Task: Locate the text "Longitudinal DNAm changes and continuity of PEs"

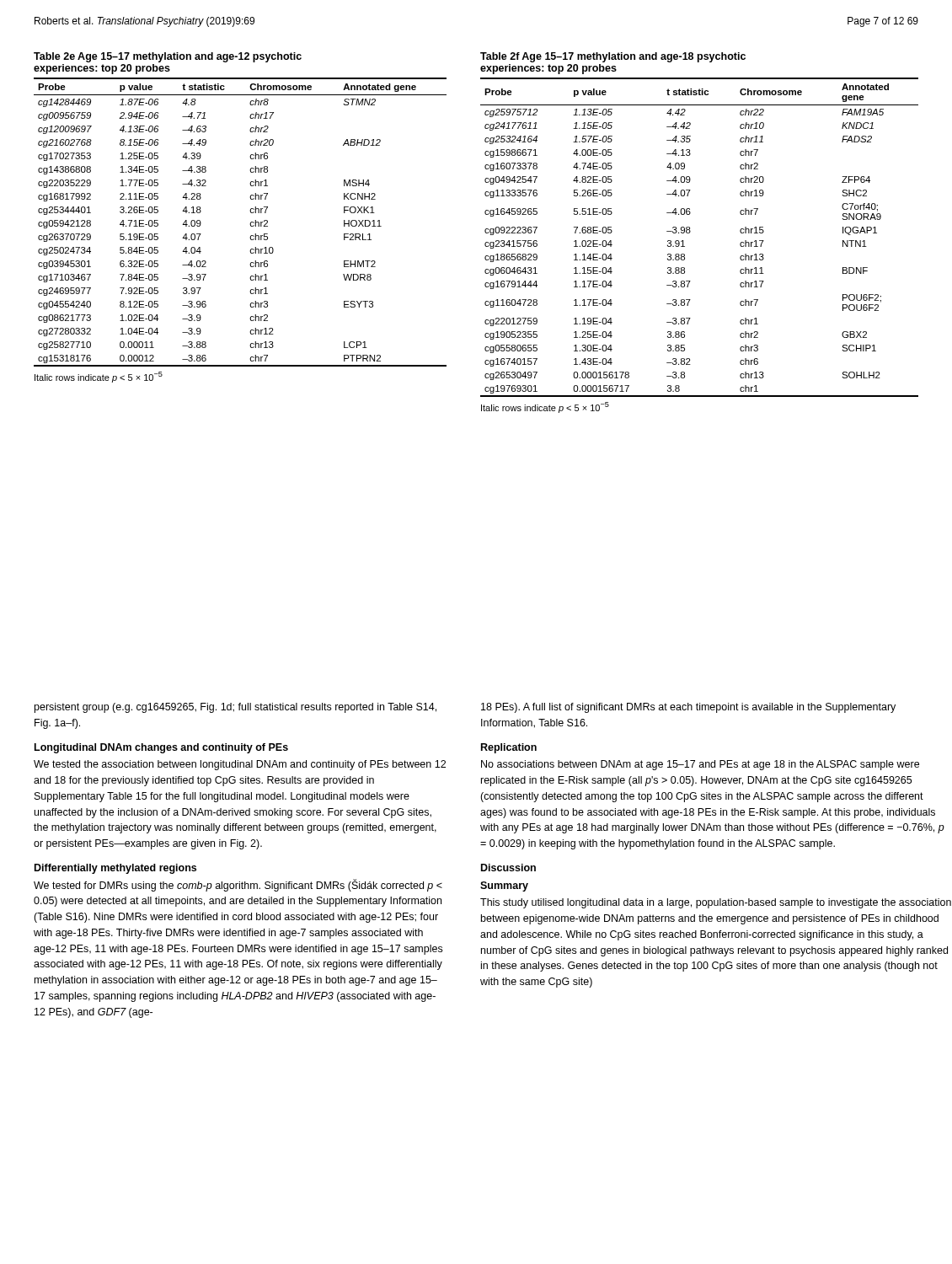Action: (x=161, y=747)
